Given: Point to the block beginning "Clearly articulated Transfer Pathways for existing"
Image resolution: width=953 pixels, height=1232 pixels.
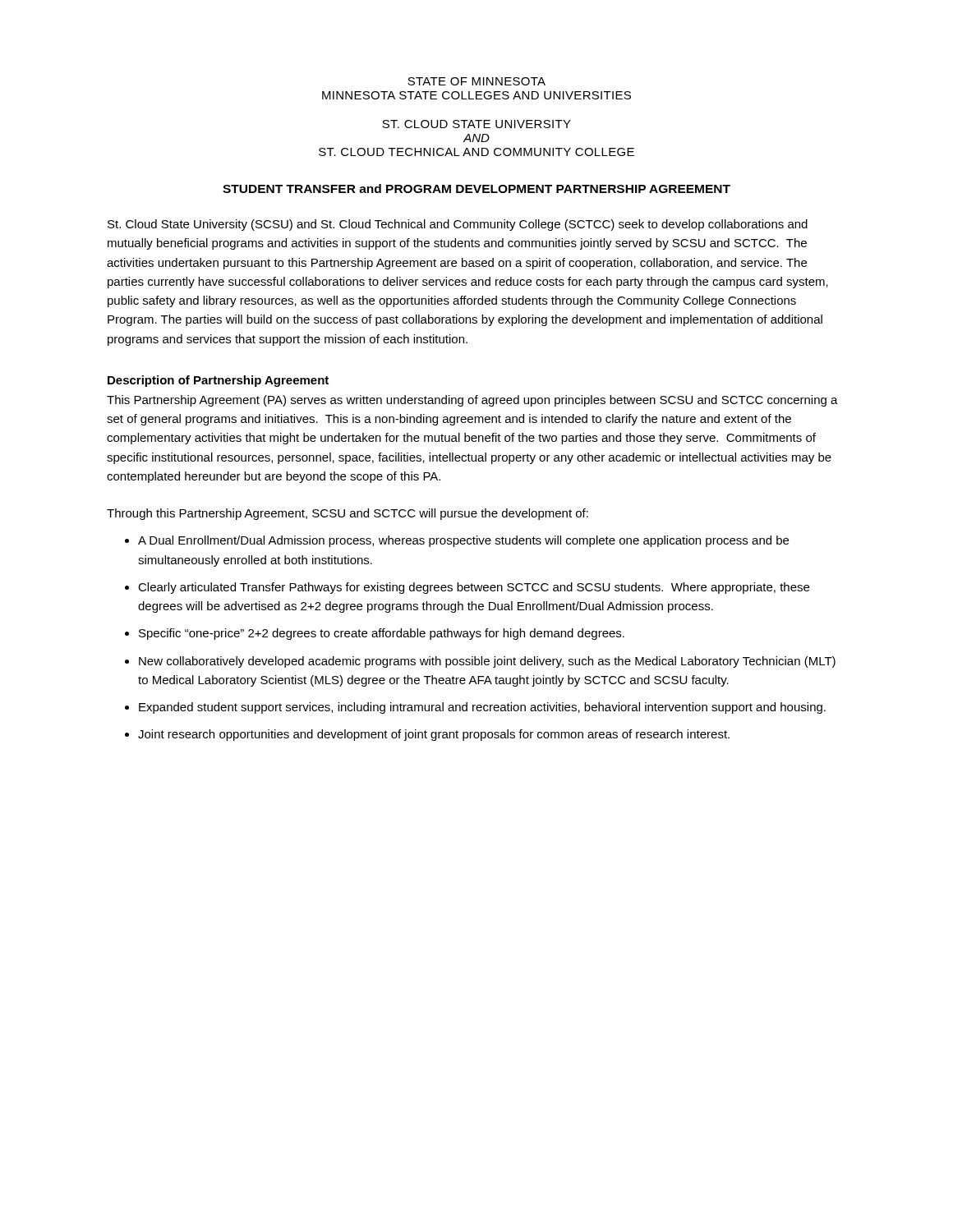Looking at the screenshot, I should tap(474, 596).
